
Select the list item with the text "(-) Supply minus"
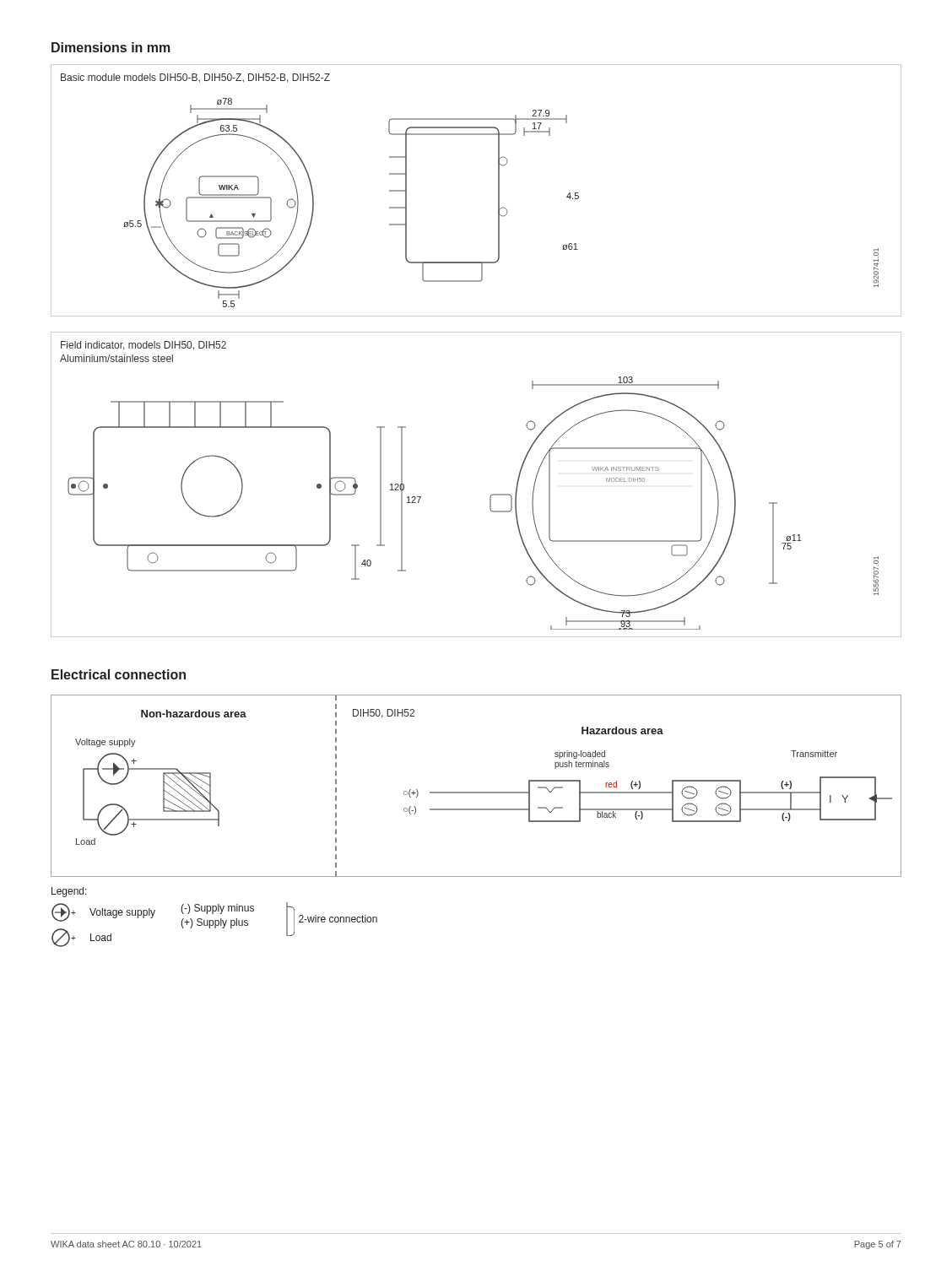(x=218, y=908)
